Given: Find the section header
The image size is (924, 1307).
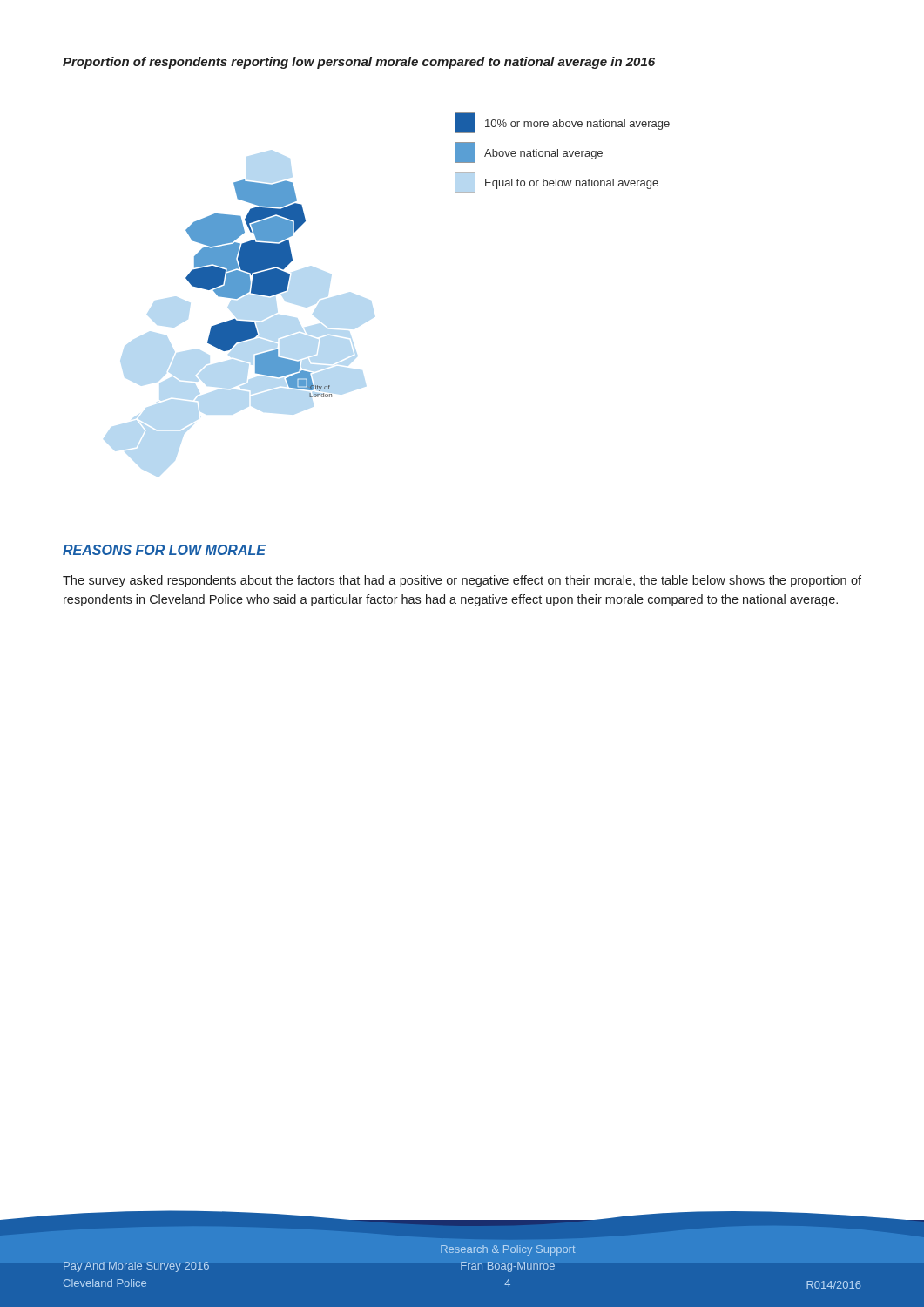Looking at the screenshot, I should coord(164,550).
